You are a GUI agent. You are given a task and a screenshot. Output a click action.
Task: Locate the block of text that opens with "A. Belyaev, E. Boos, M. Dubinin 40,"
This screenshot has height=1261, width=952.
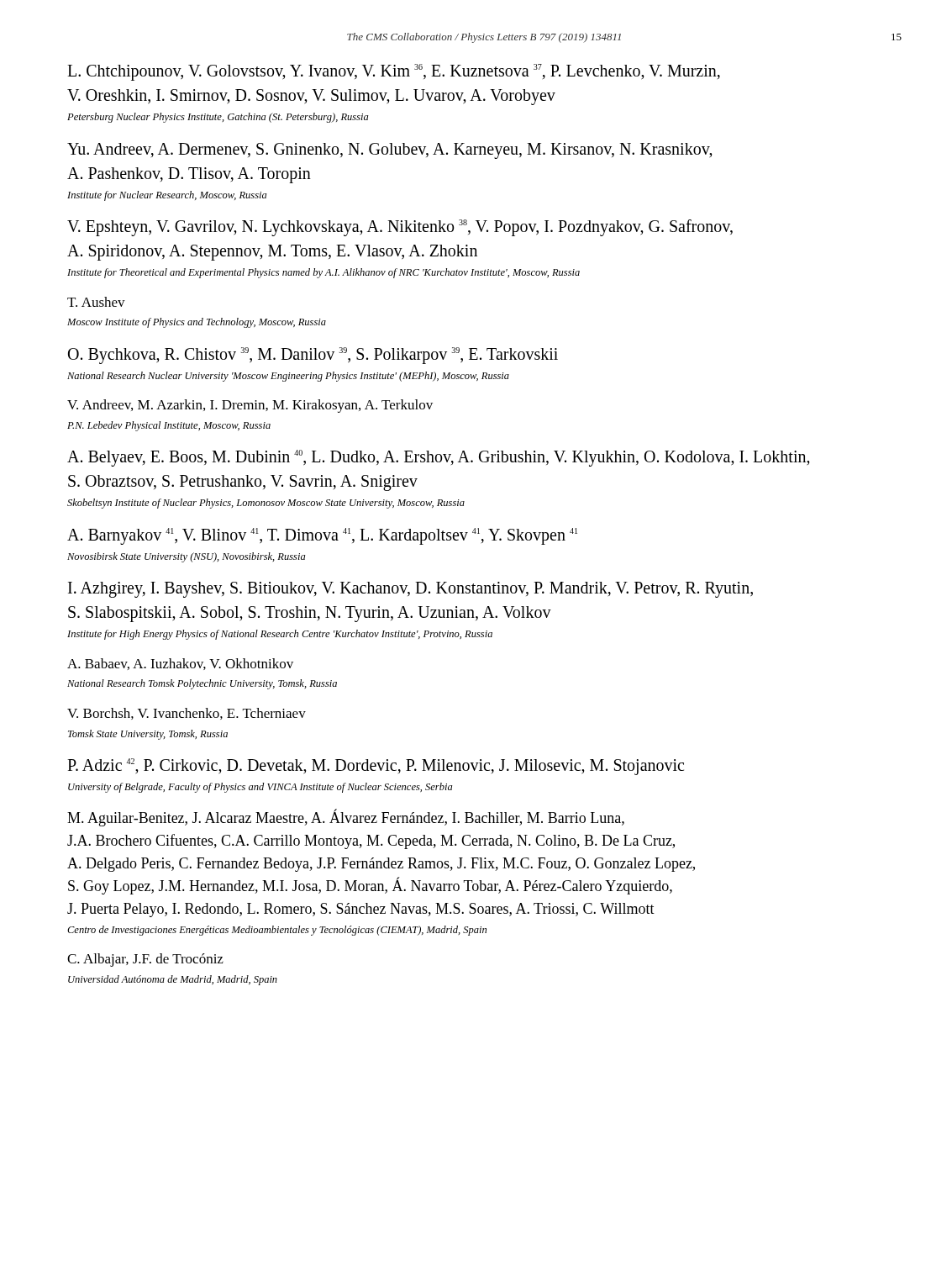tap(484, 469)
